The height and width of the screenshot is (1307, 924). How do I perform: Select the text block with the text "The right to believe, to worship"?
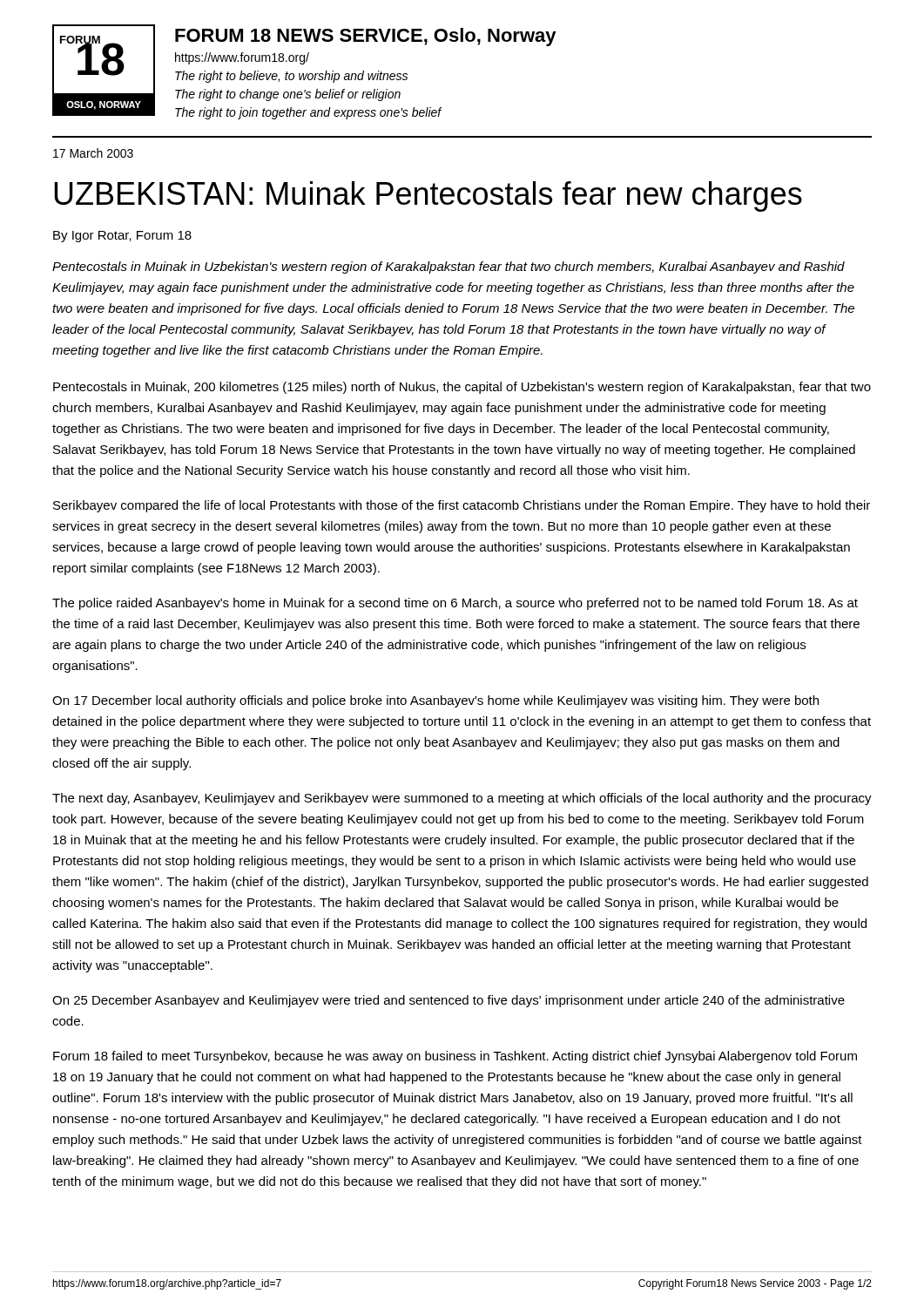coord(308,94)
